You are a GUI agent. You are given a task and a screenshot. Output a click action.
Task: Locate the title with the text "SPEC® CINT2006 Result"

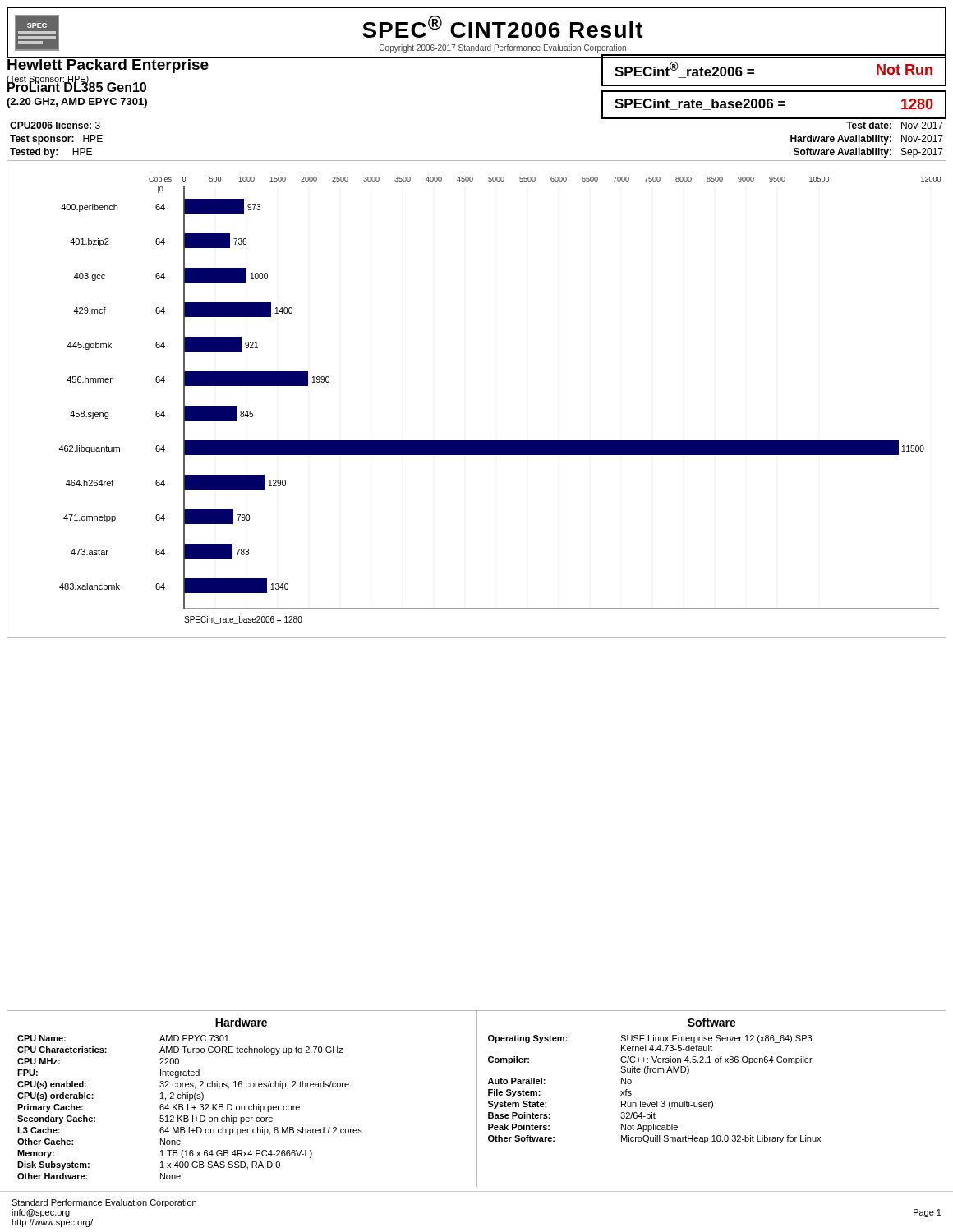click(x=503, y=28)
